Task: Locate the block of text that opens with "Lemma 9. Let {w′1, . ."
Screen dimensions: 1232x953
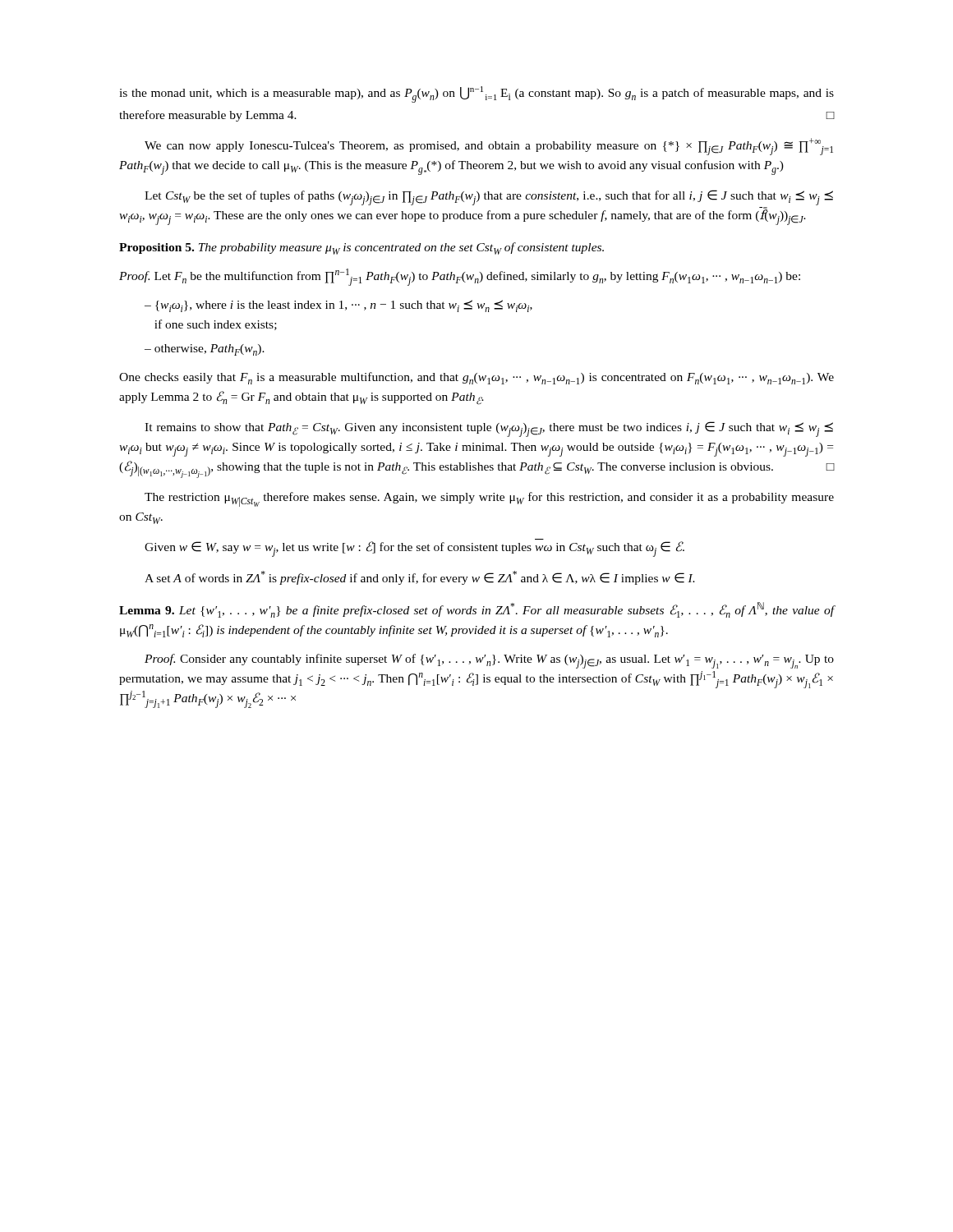Action: click(x=476, y=620)
